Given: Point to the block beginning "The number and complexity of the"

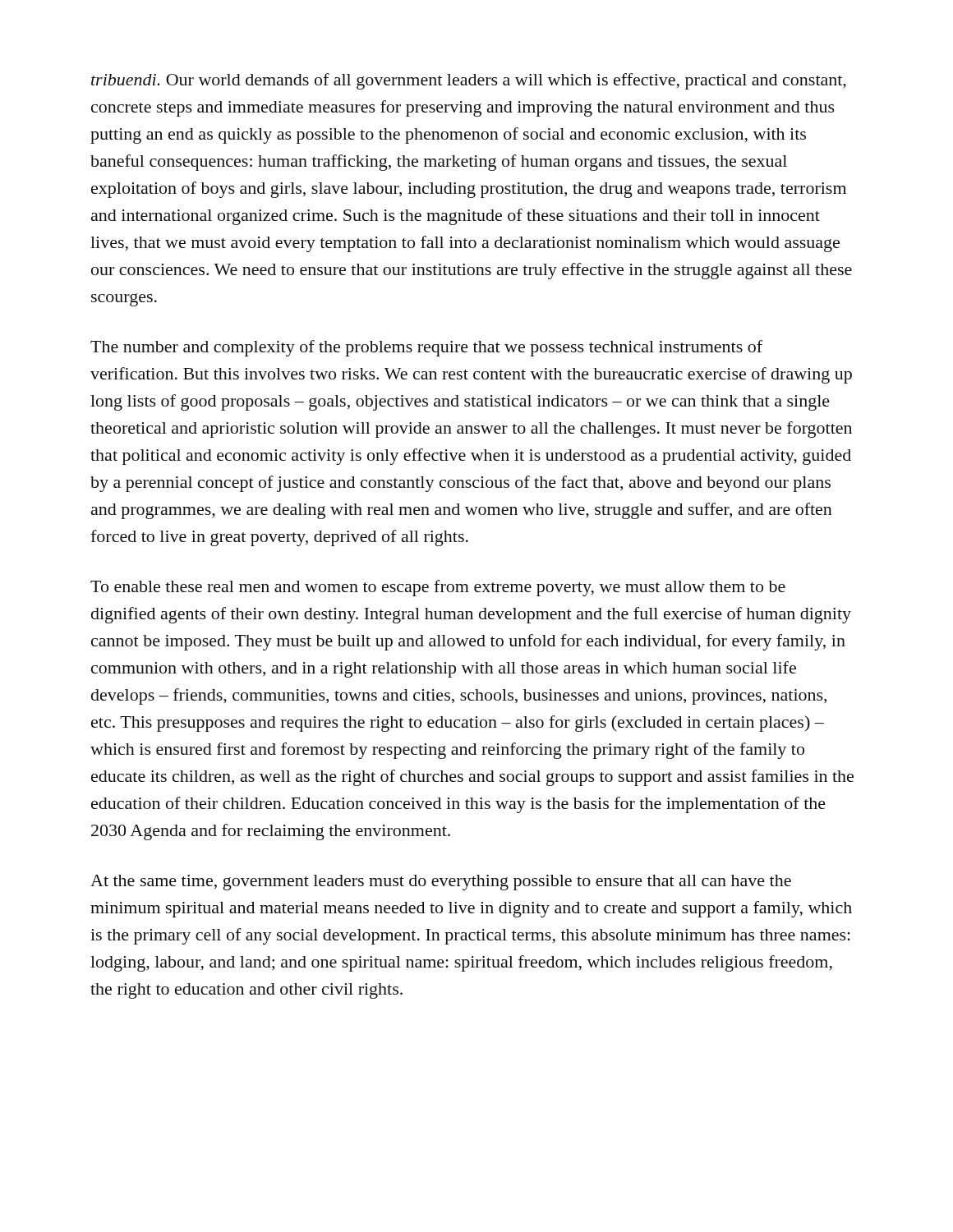Looking at the screenshot, I should [x=471, y=441].
